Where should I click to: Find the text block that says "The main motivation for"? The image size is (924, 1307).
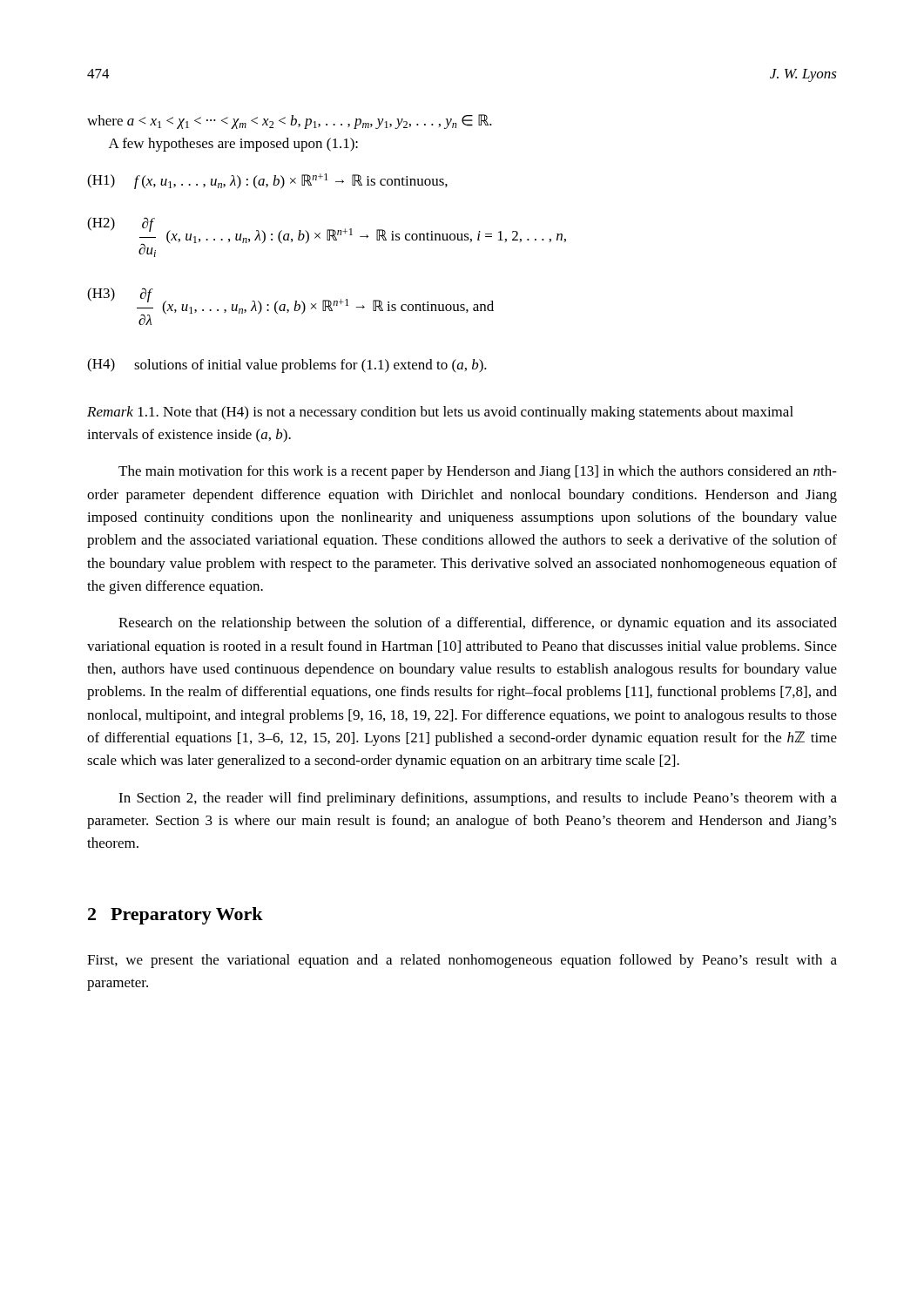(x=462, y=528)
